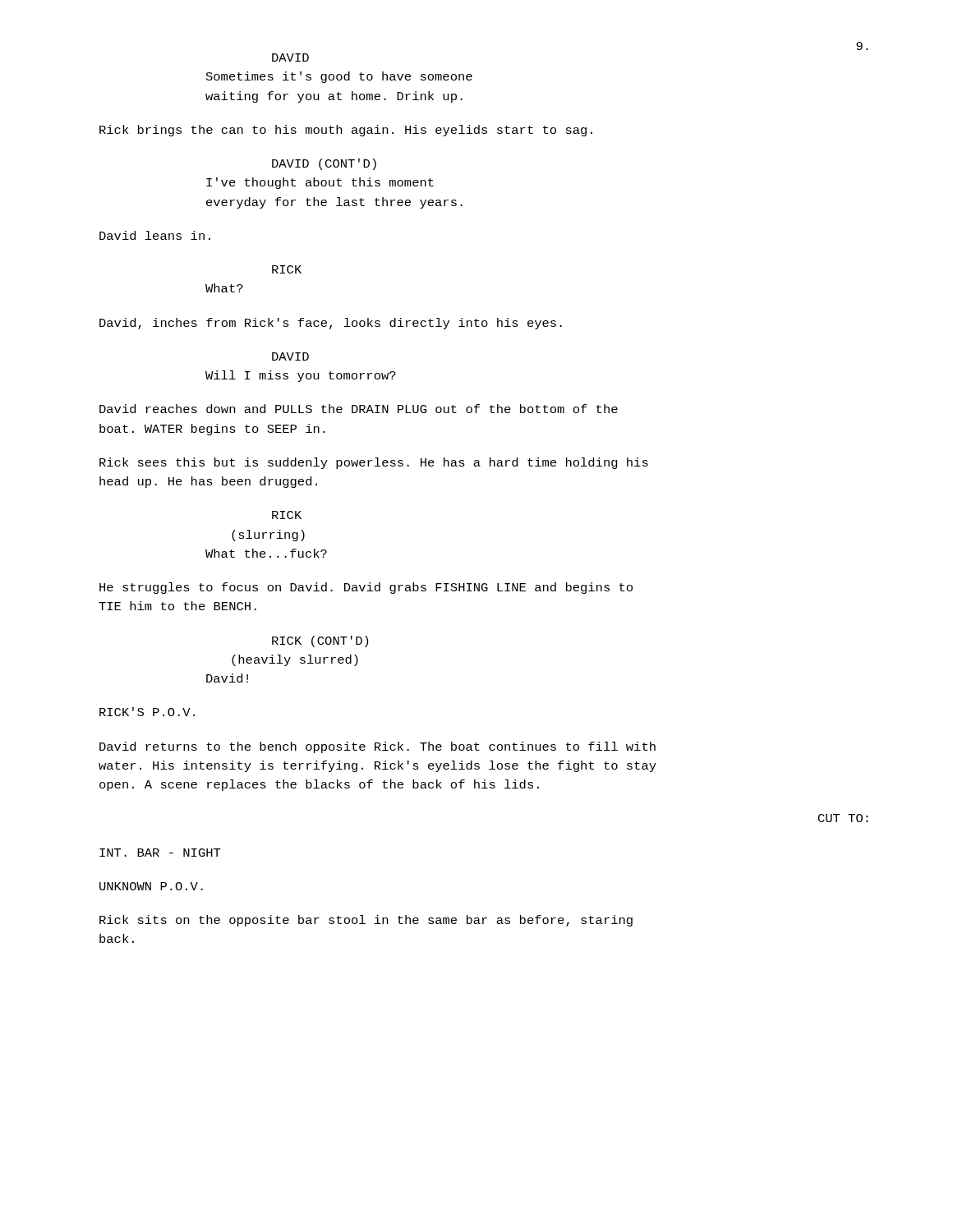Where does it say "RICK'S P.O.V."?
The image size is (953, 1232).
point(148,713)
